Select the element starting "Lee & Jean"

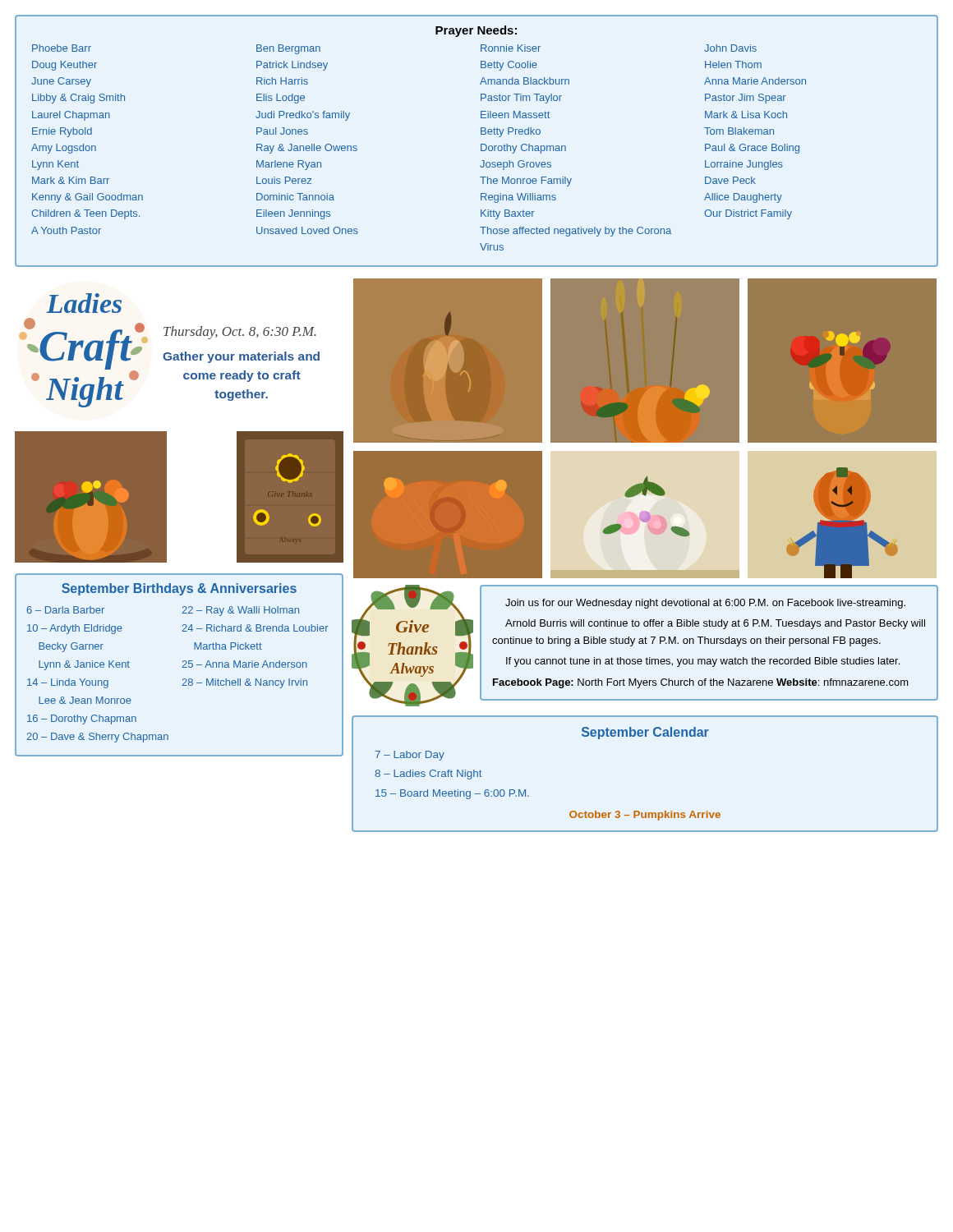click(79, 700)
